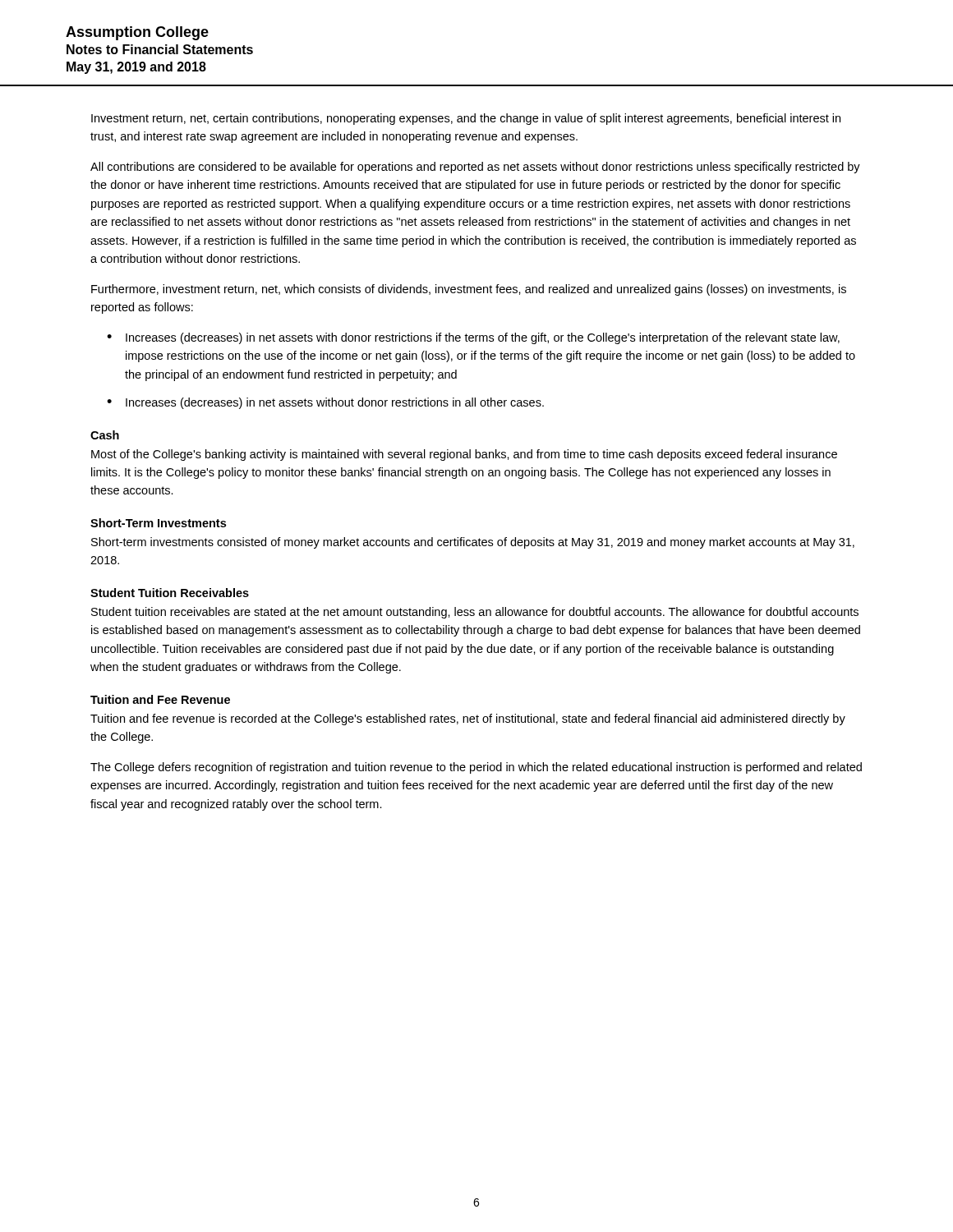The image size is (953, 1232).
Task: Find the section header containing "Student Tuition Receivables"
Action: click(170, 593)
